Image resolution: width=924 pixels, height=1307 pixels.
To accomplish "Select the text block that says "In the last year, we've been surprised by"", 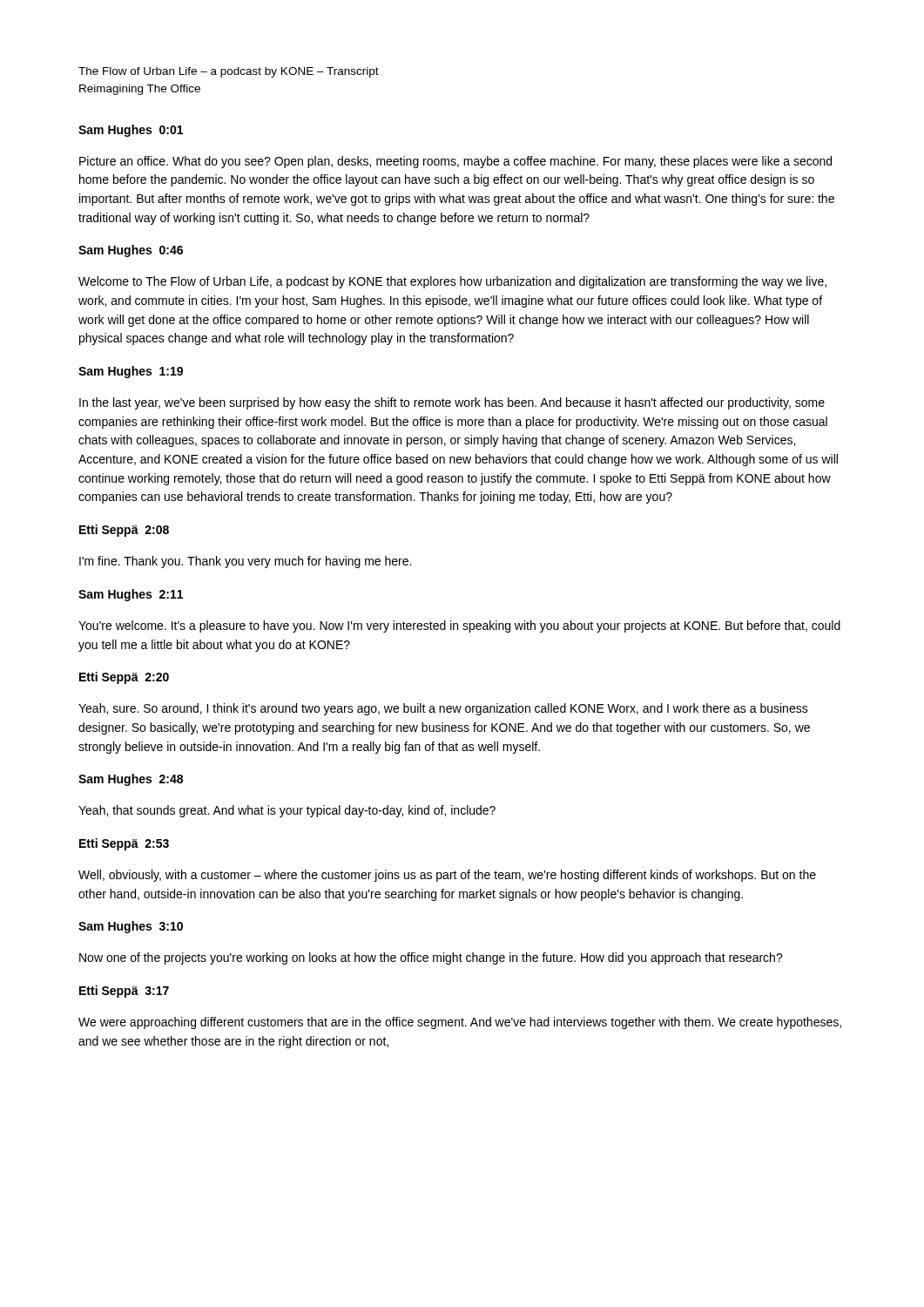I will click(462, 451).
